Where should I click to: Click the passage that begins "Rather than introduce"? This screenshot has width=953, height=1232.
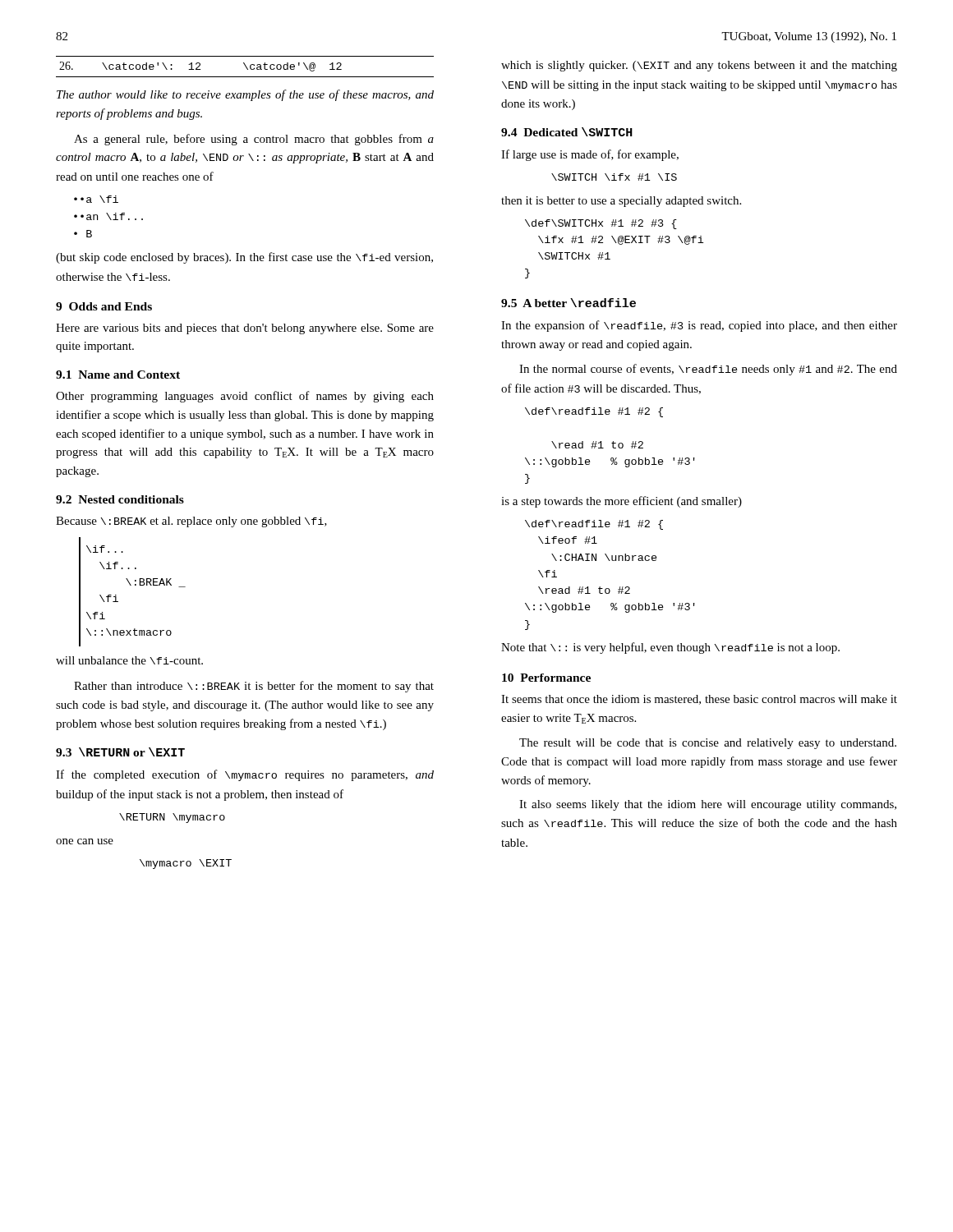coord(245,705)
